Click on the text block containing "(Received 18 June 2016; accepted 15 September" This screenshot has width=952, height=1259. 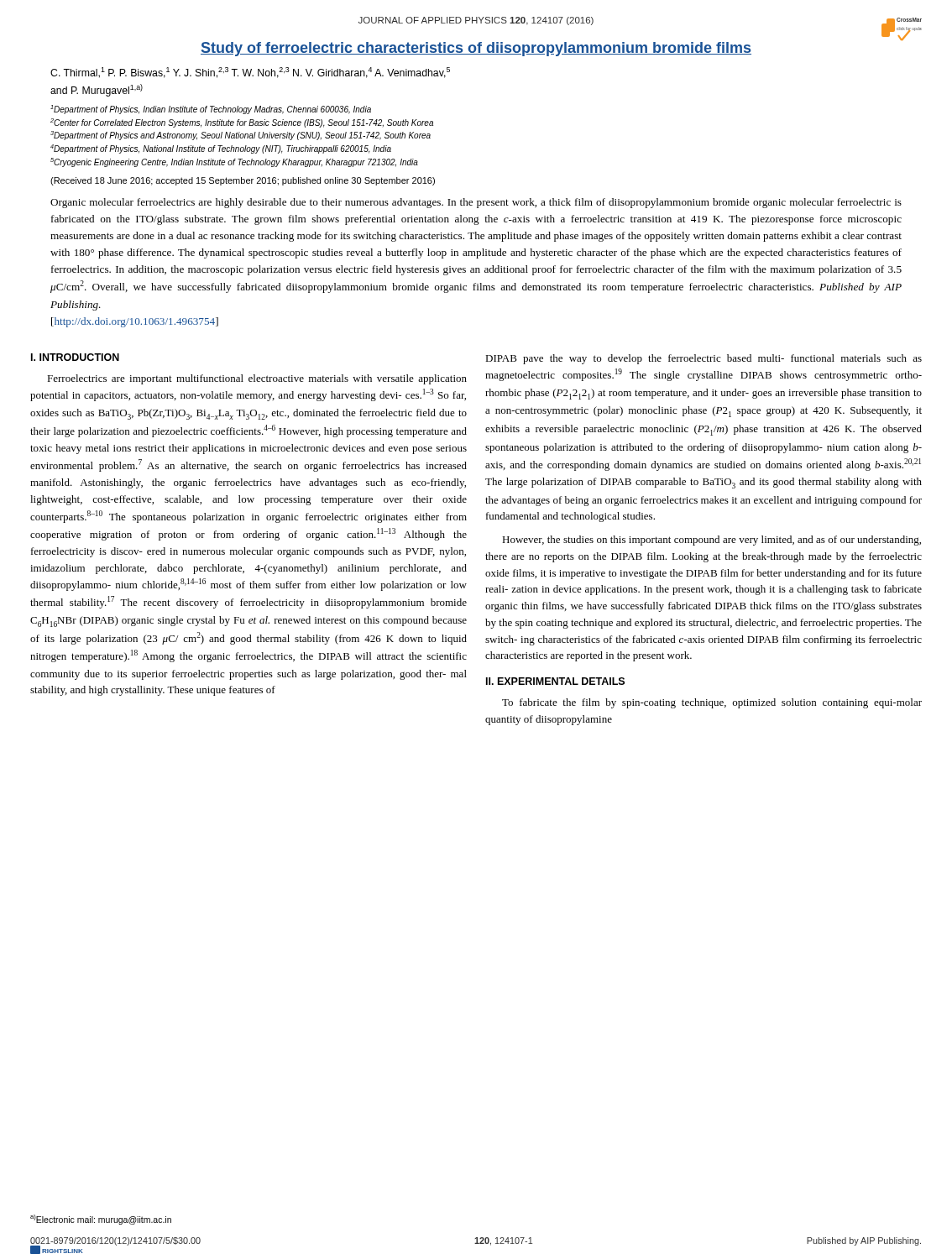tap(243, 180)
